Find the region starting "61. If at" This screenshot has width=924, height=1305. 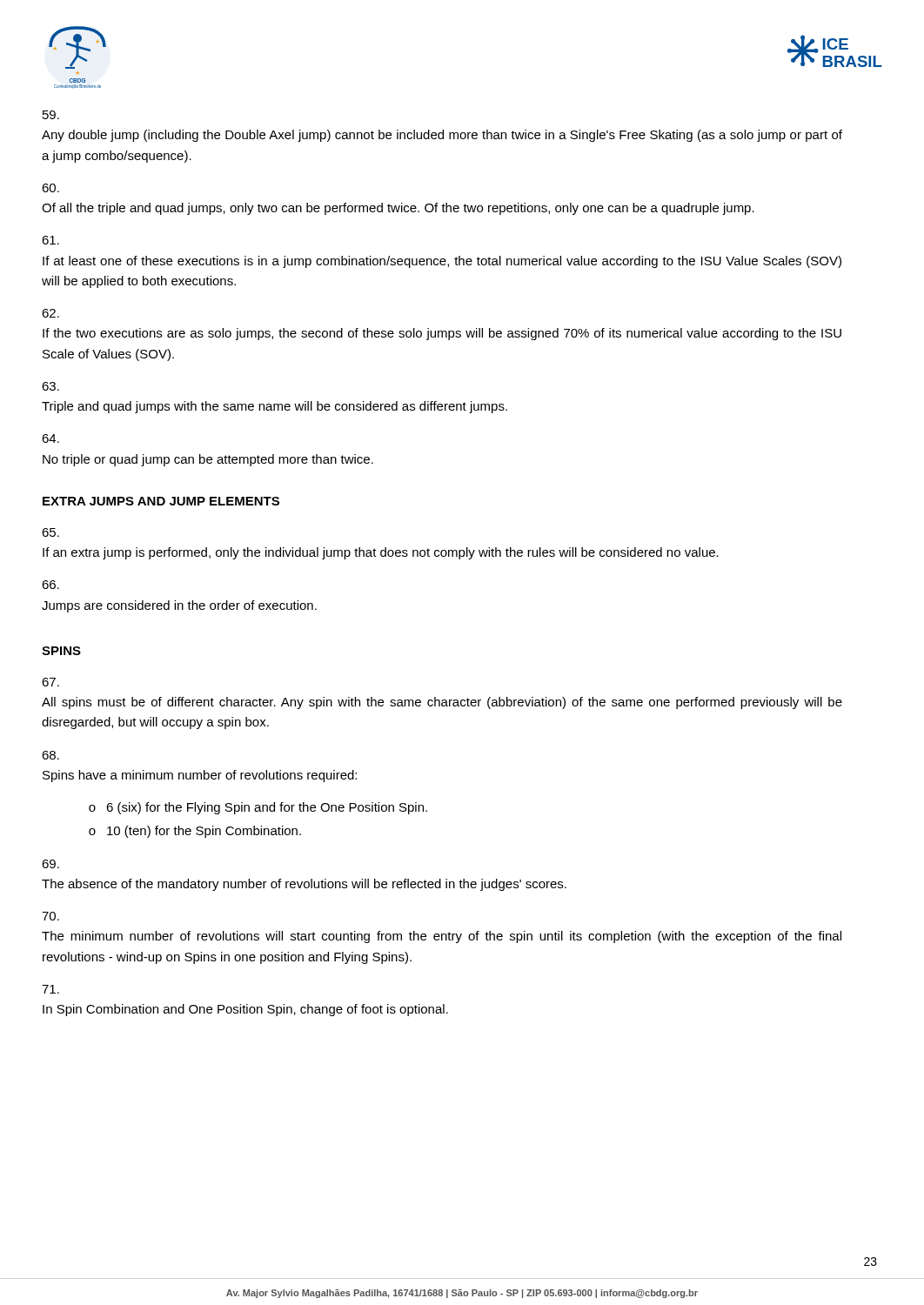[442, 260]
